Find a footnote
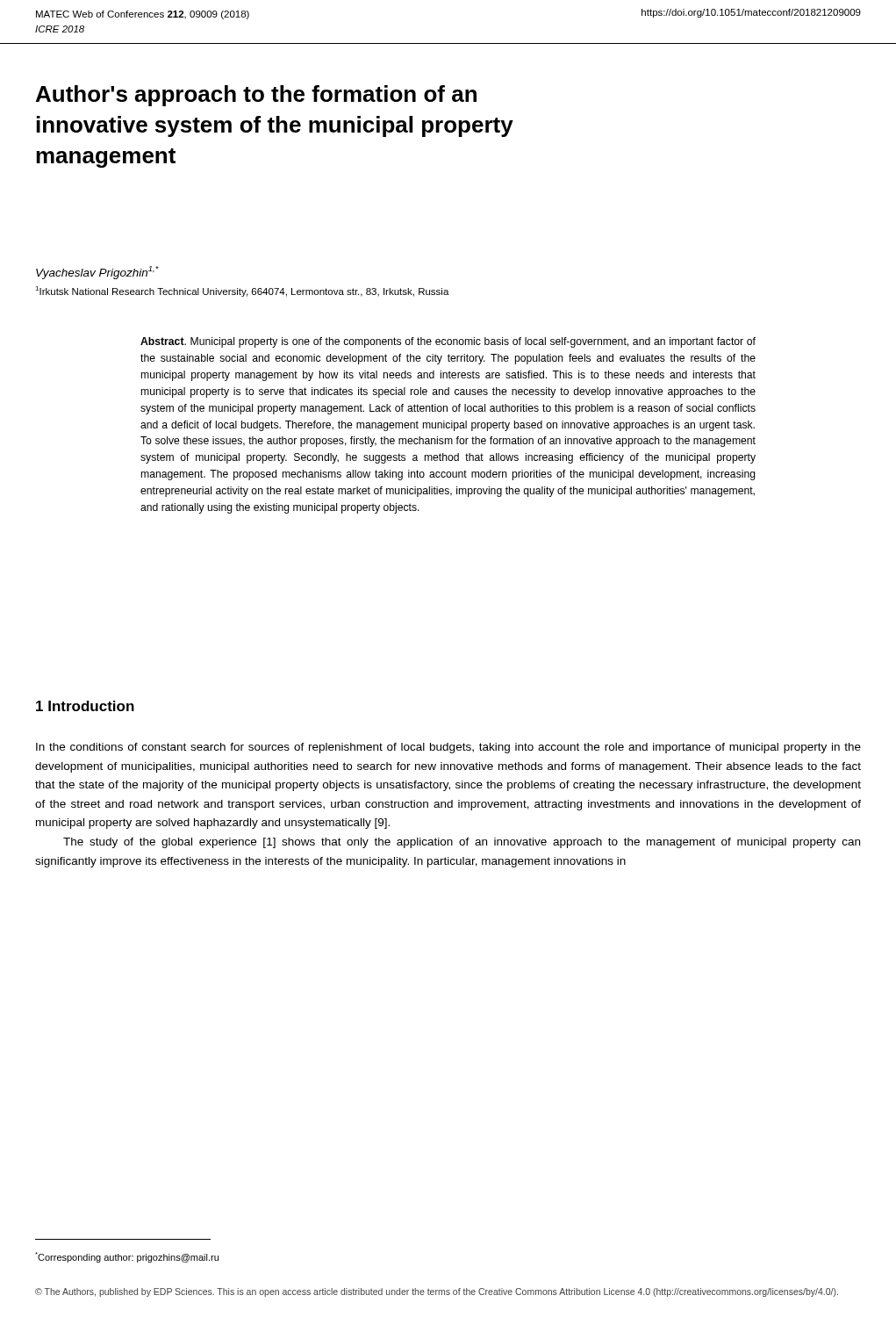Image resolution: width=896 pixels, height=1317 pixels. (127, 1257)
